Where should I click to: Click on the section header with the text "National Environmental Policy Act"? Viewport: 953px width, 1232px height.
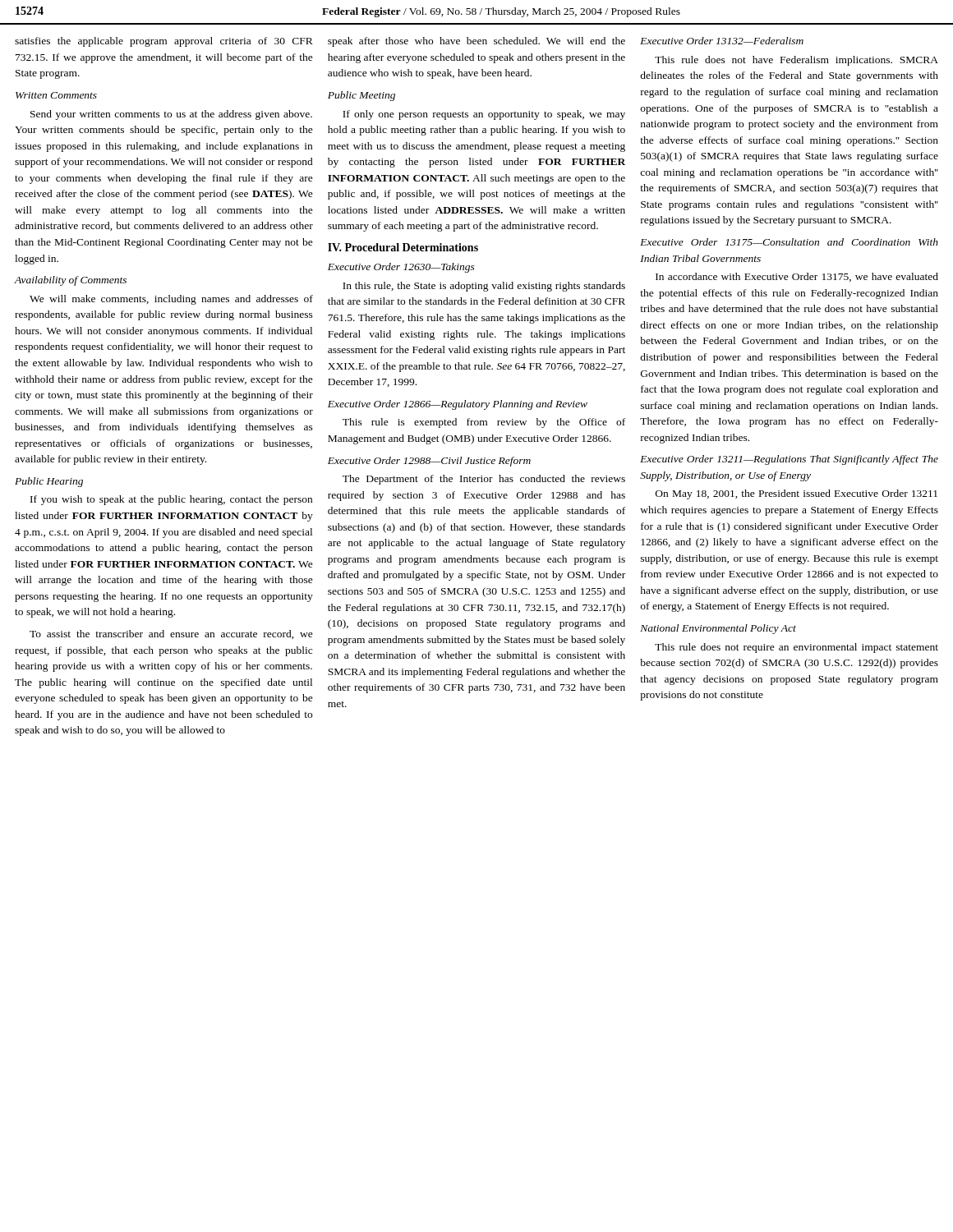click(789, 628)
